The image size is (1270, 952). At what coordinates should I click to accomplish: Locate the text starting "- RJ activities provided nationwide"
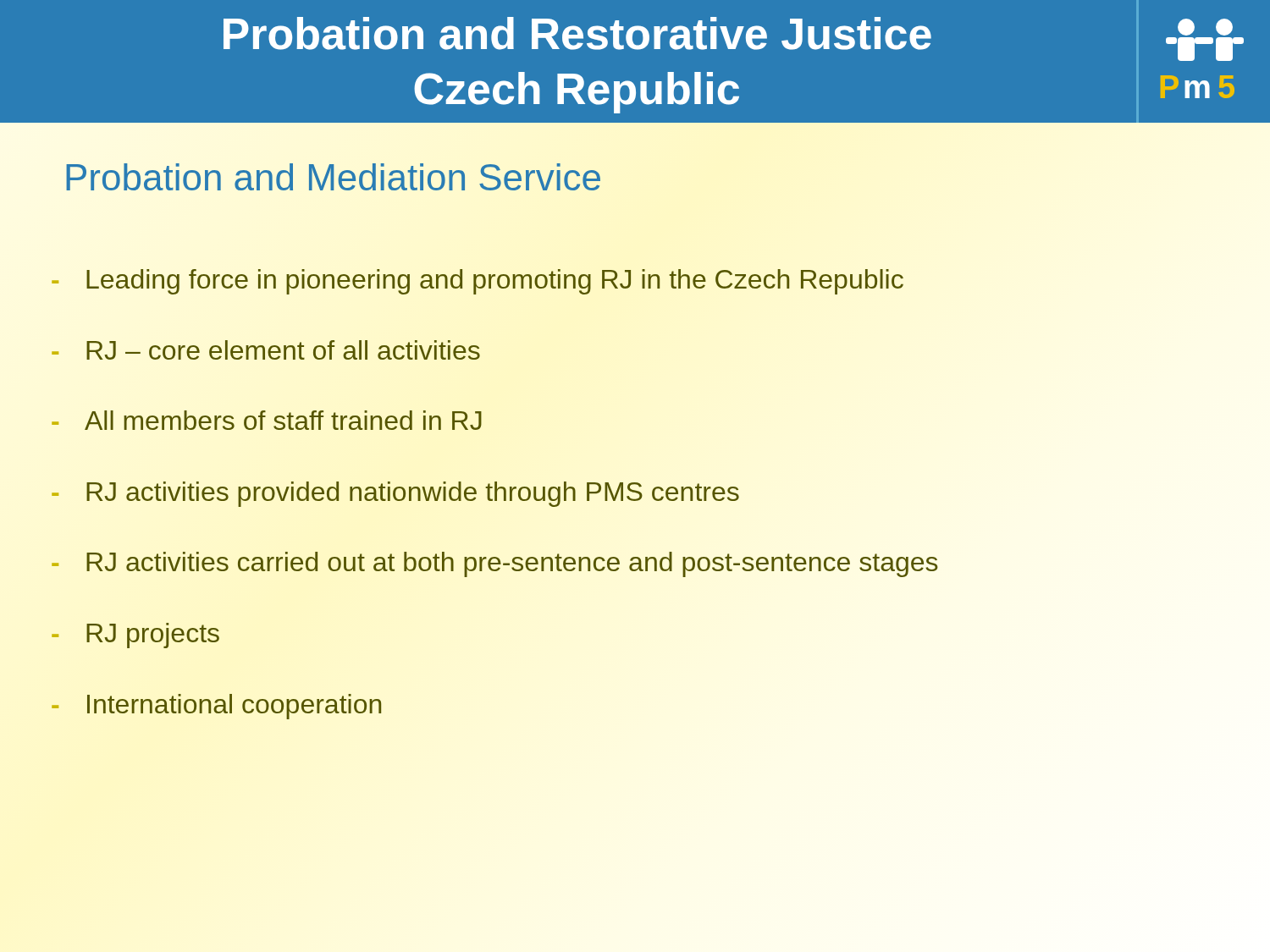[395, 492]
